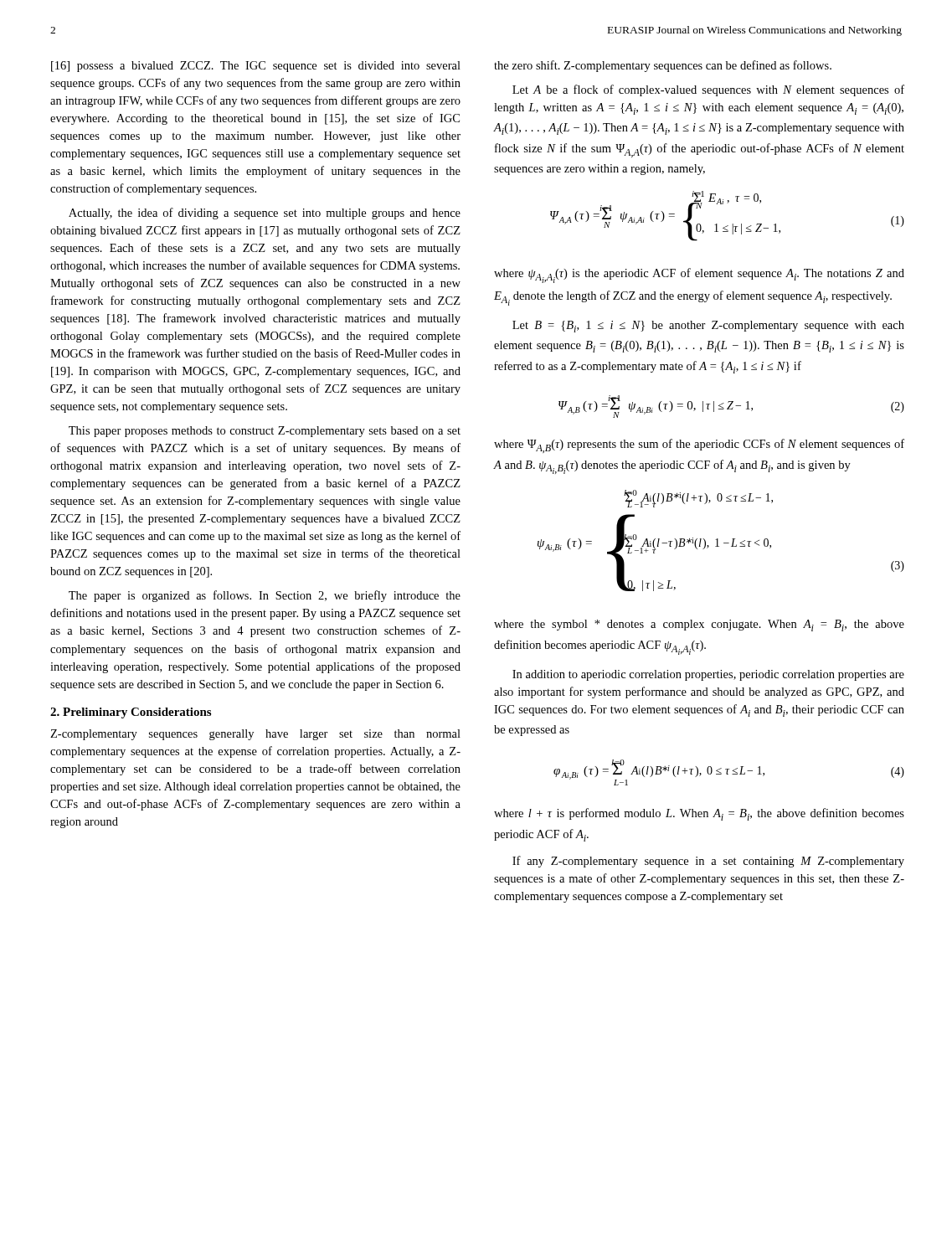This screenshot has height=1256, width=952.
Task: Select the text block that says "where the symbol * denotes a"
Action: click(699, 637)
